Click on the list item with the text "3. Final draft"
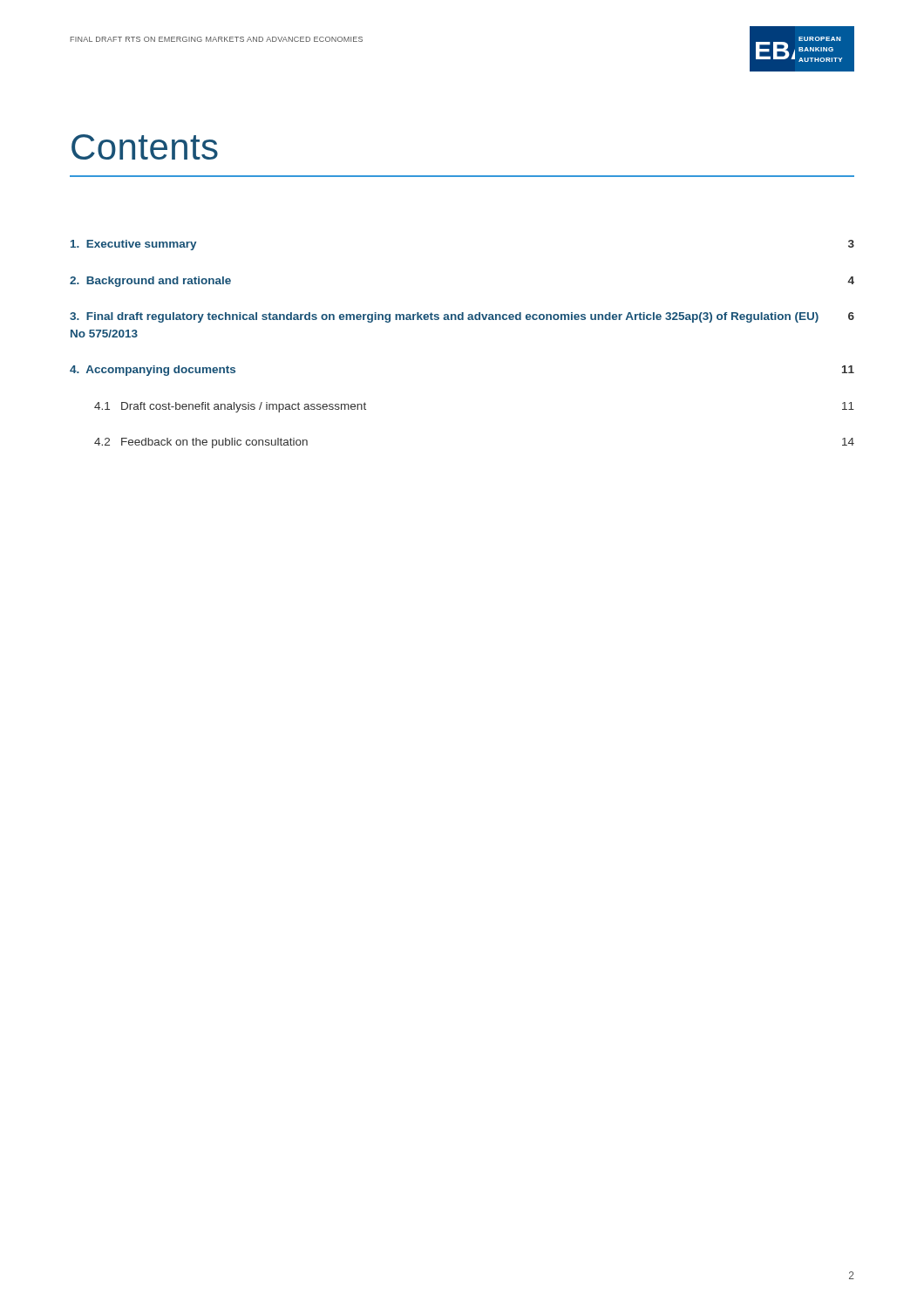This screenshot has height=1308, width=924. tap(462, 325)
